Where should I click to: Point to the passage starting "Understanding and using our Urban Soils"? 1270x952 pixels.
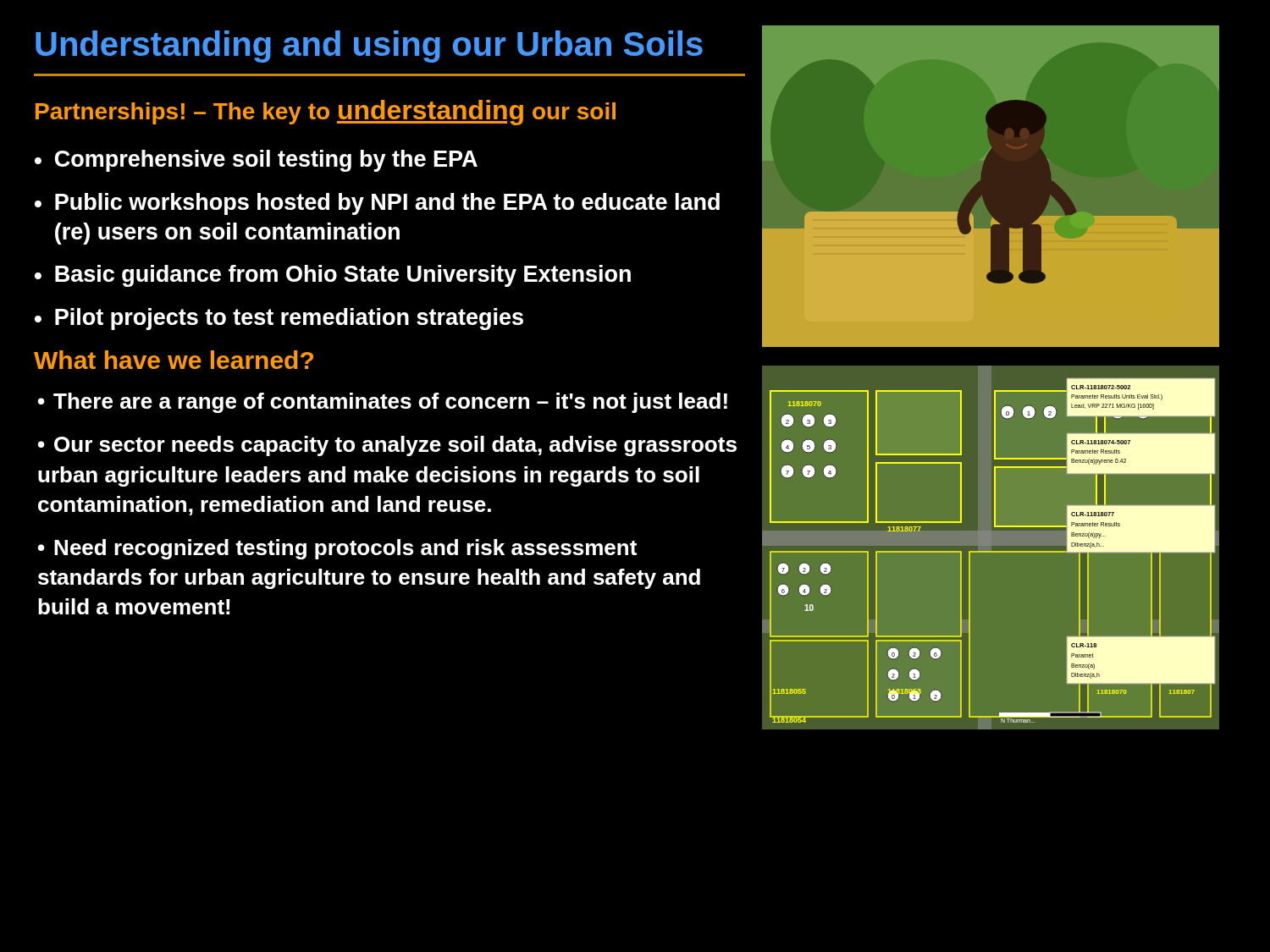[369, 44]
